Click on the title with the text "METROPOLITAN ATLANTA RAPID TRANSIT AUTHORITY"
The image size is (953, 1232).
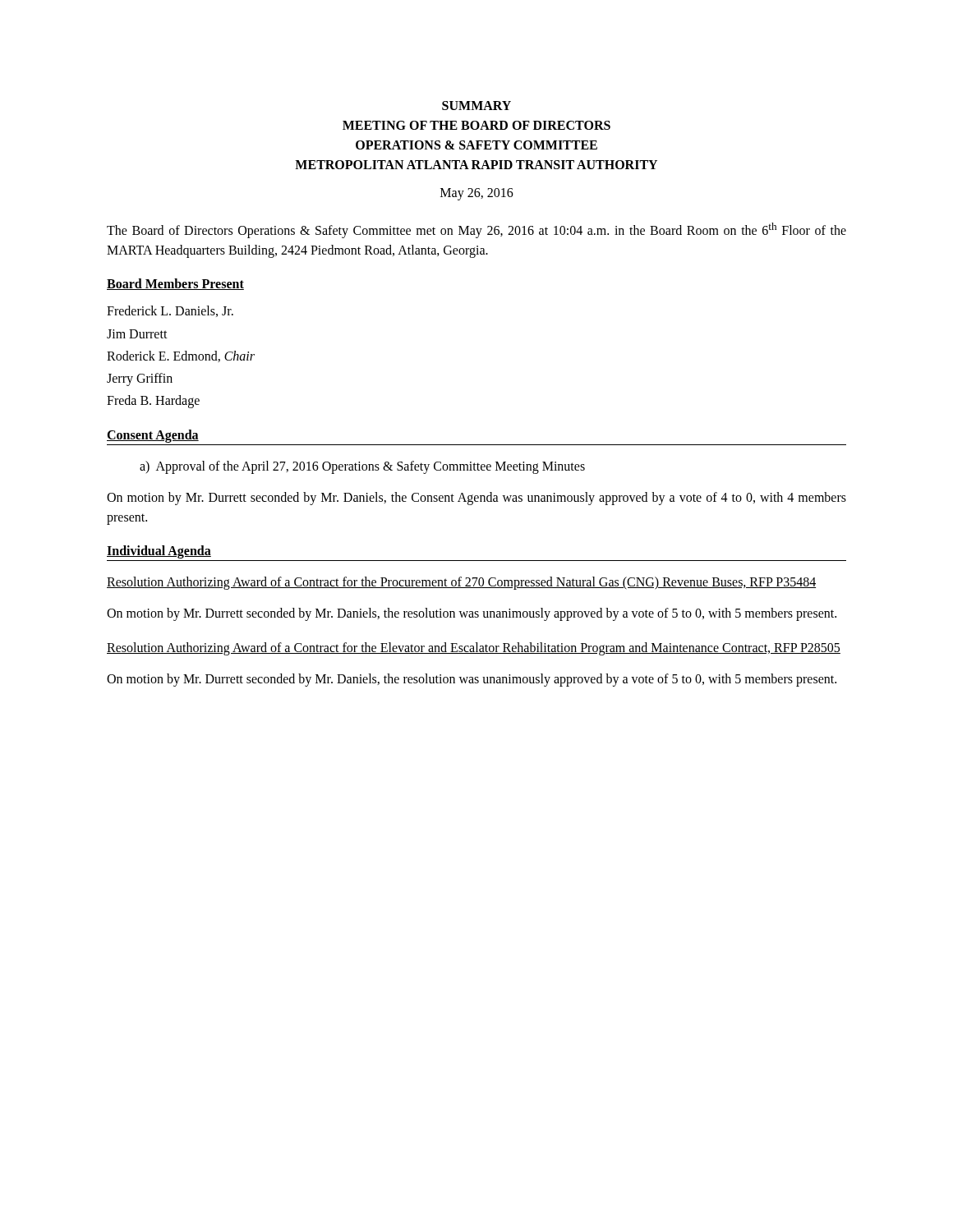(x=476, y=165)
